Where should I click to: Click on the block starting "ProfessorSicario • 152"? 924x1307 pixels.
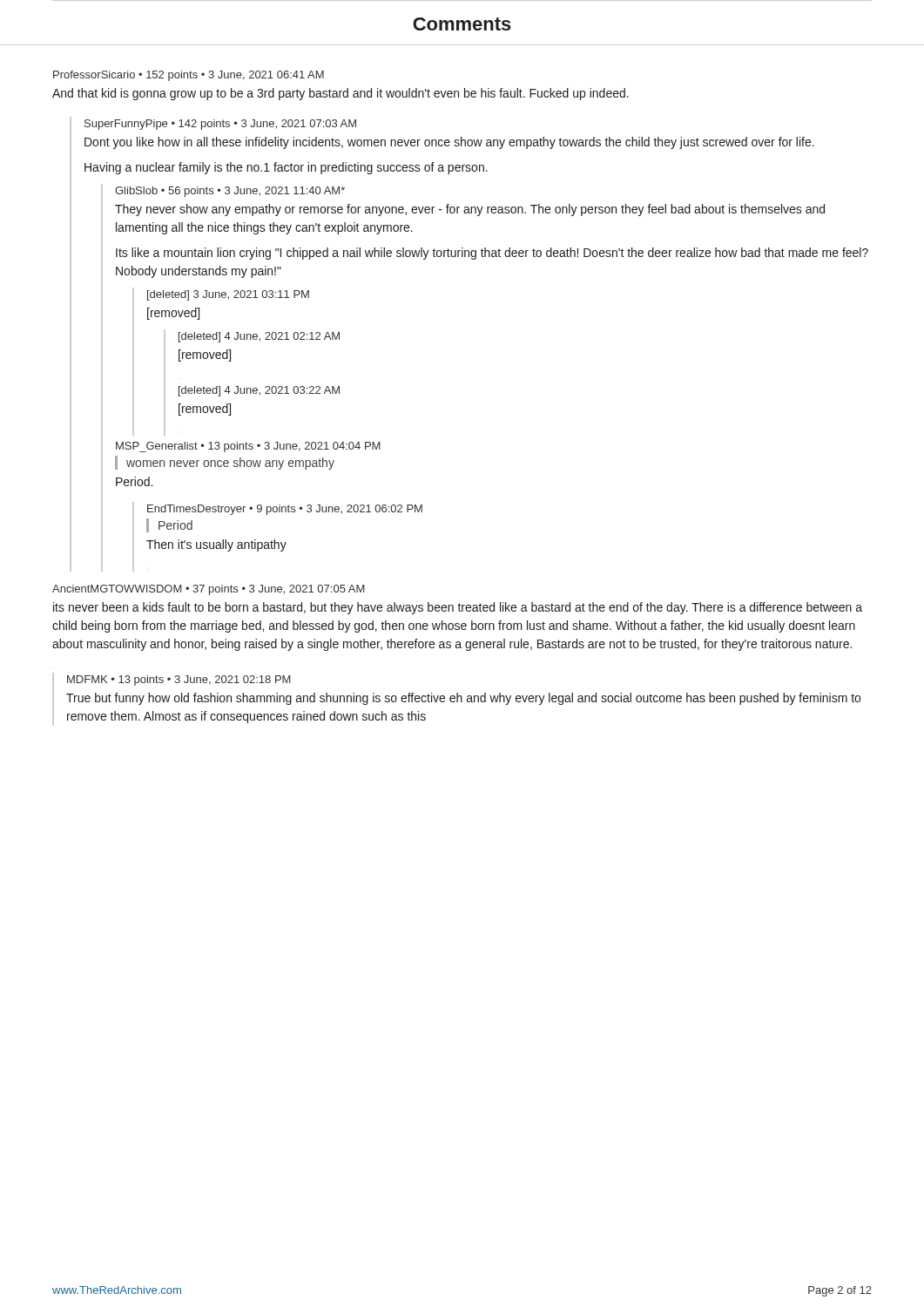188,74
